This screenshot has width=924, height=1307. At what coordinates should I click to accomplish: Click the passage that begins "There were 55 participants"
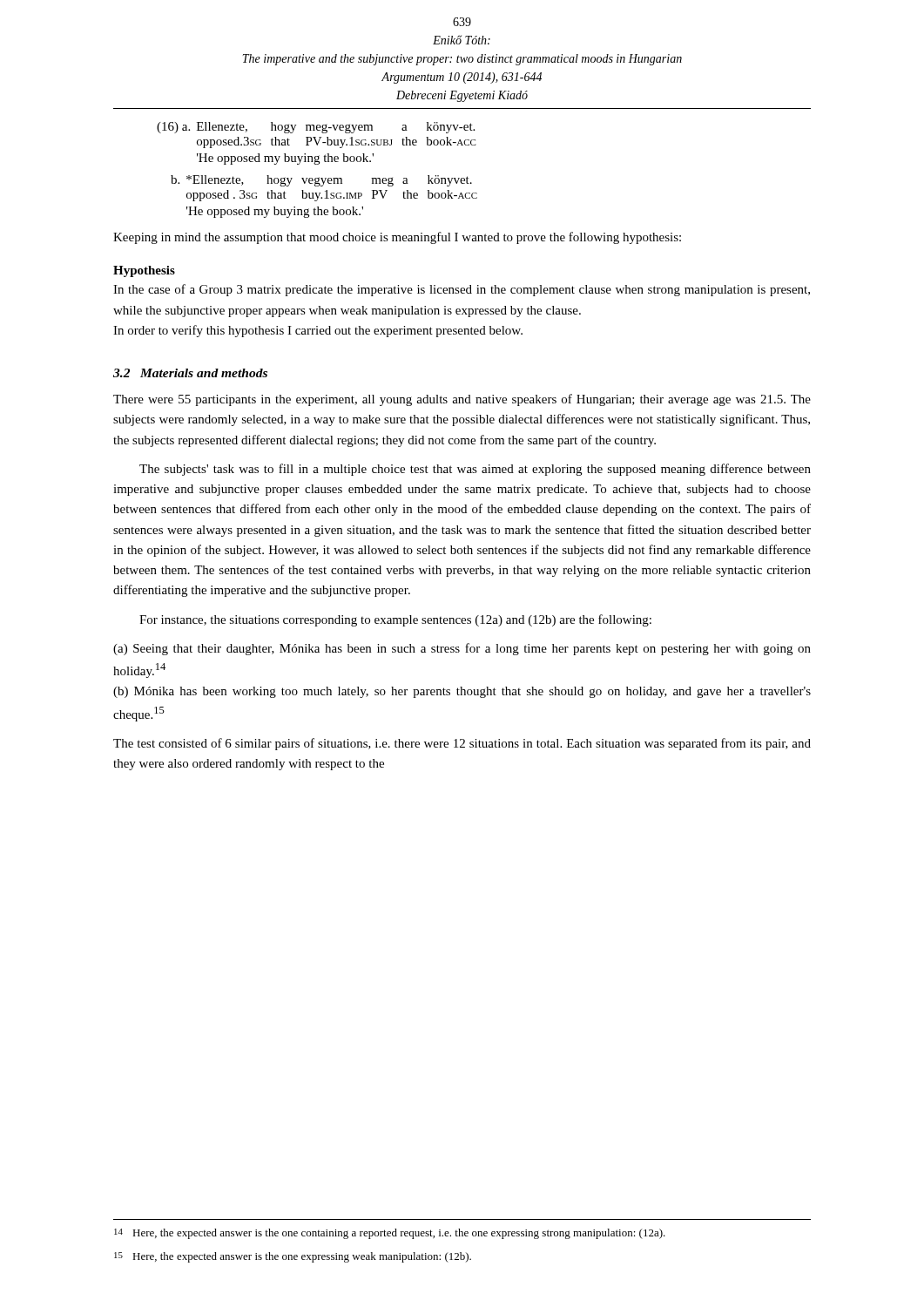(x=462, y=419)
